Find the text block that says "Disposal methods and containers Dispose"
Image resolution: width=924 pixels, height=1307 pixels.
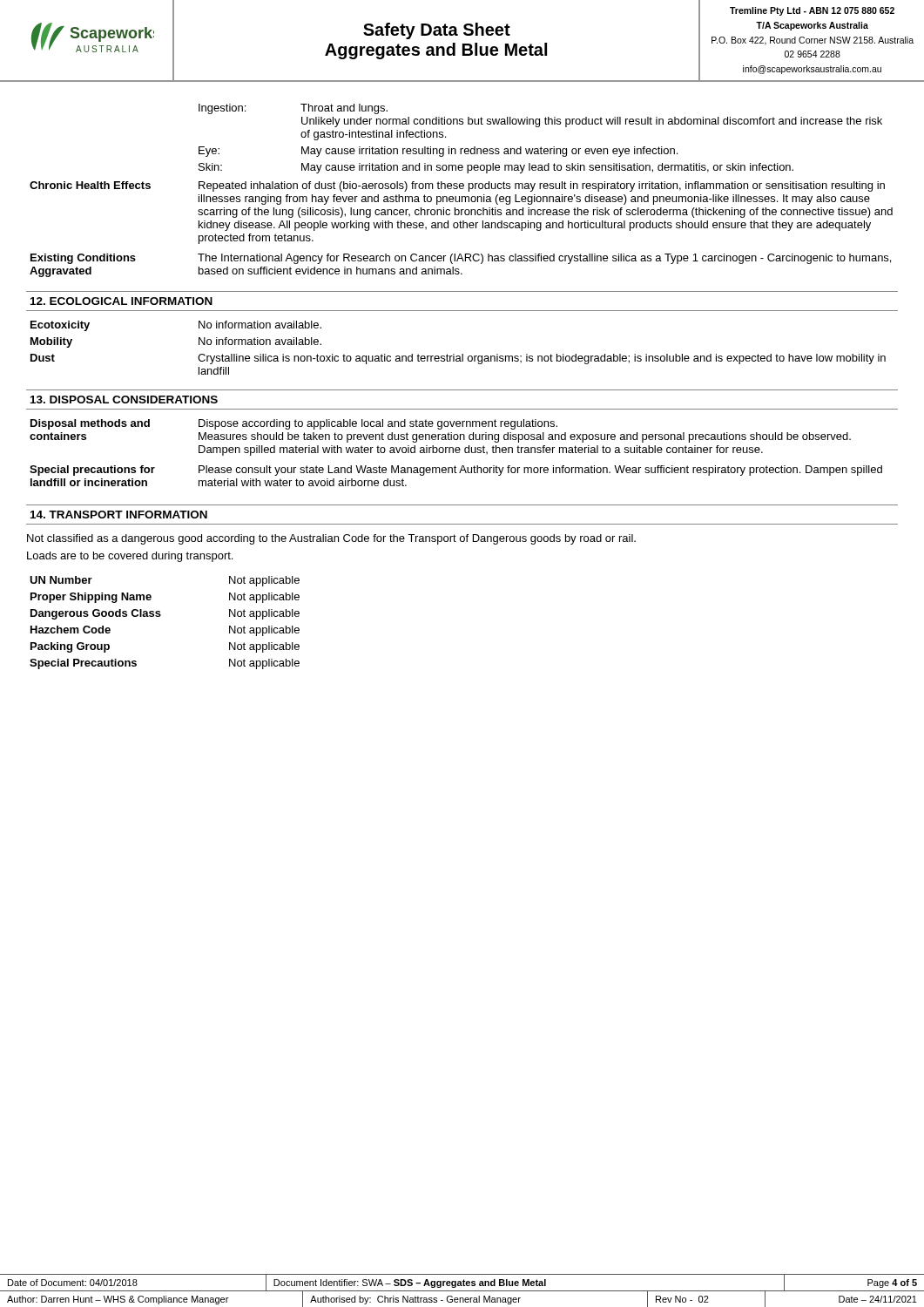point(462,436)
